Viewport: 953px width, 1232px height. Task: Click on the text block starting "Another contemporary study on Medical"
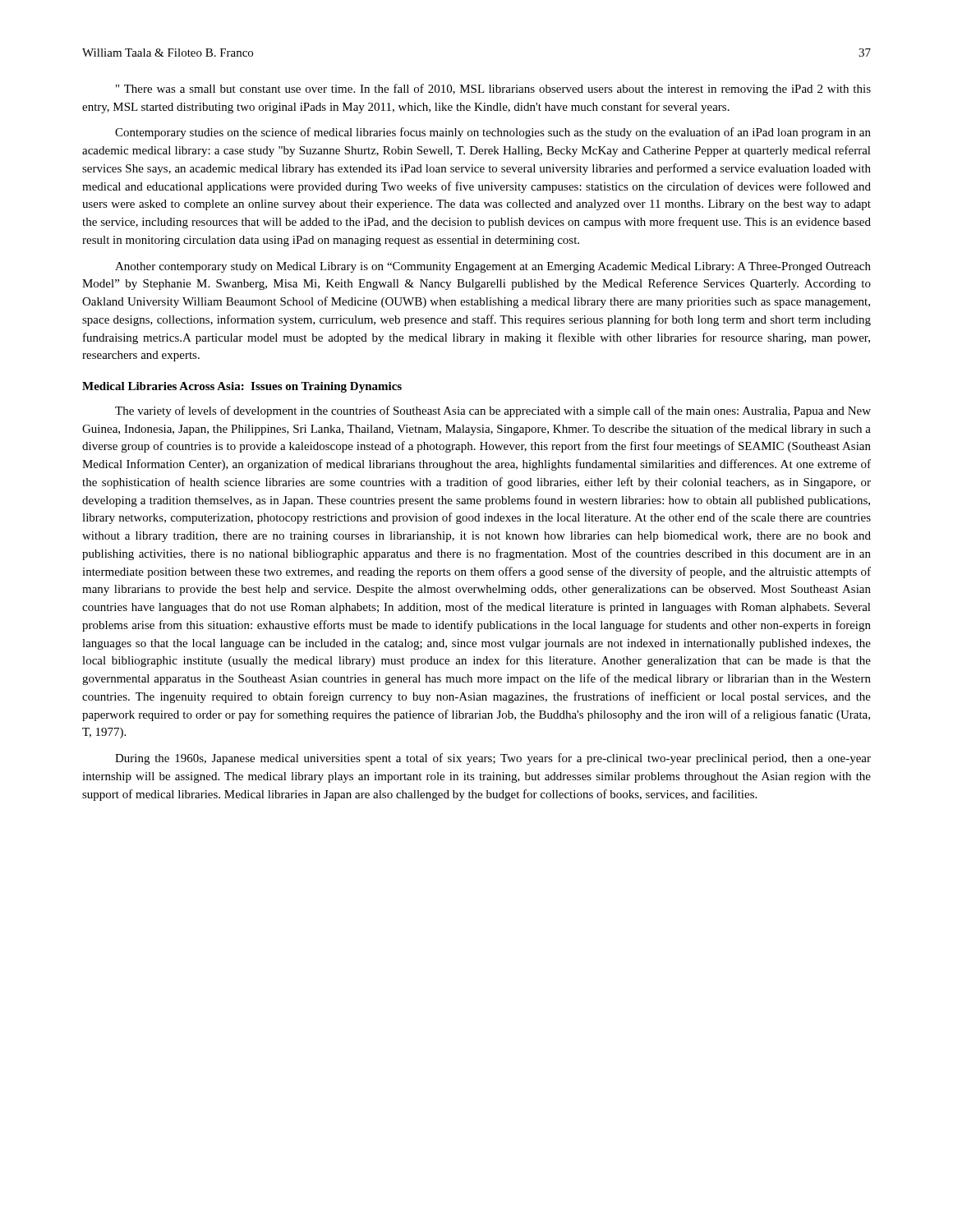click(476, 310)
